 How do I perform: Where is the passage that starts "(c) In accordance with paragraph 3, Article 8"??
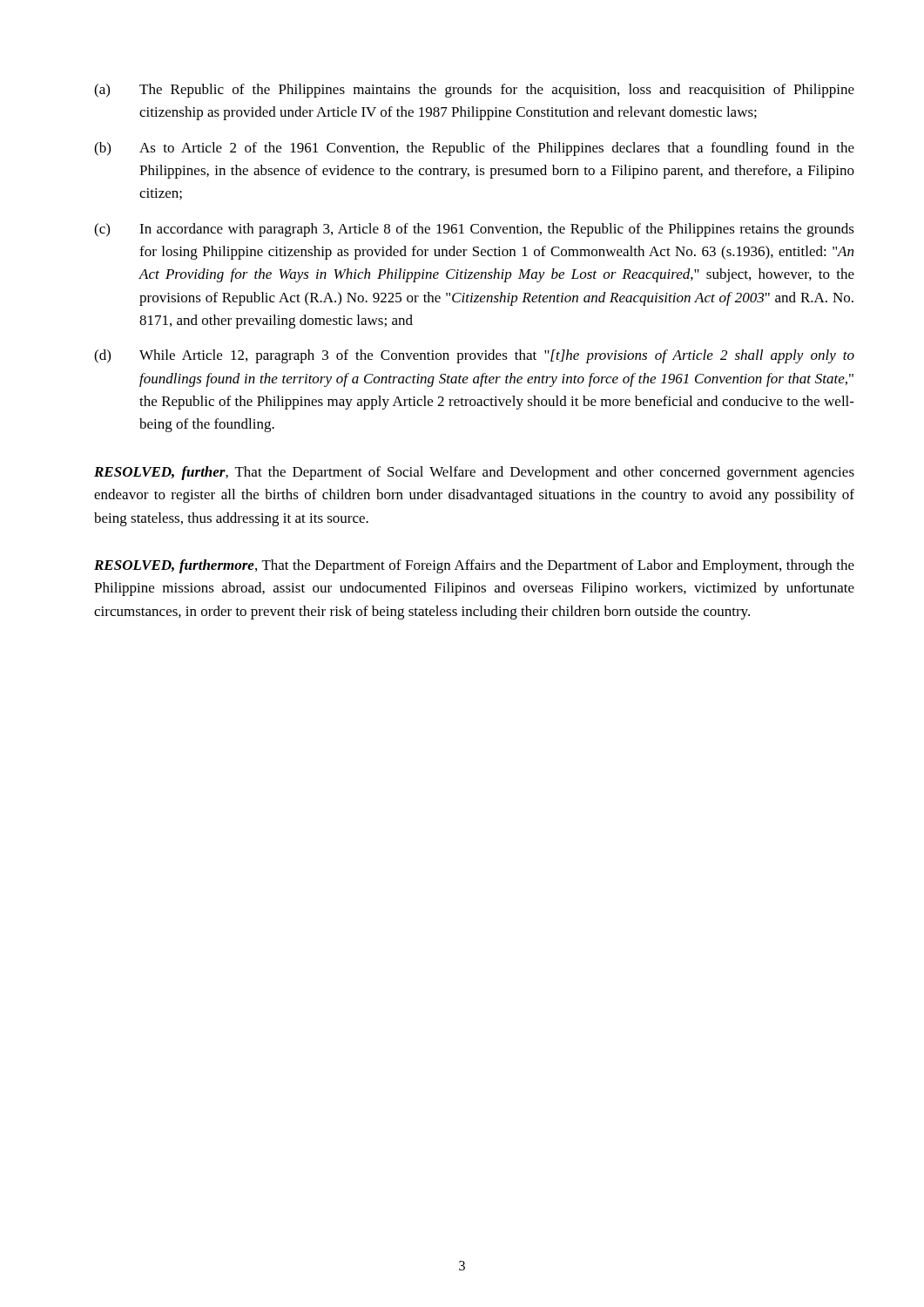pos(474,275)
